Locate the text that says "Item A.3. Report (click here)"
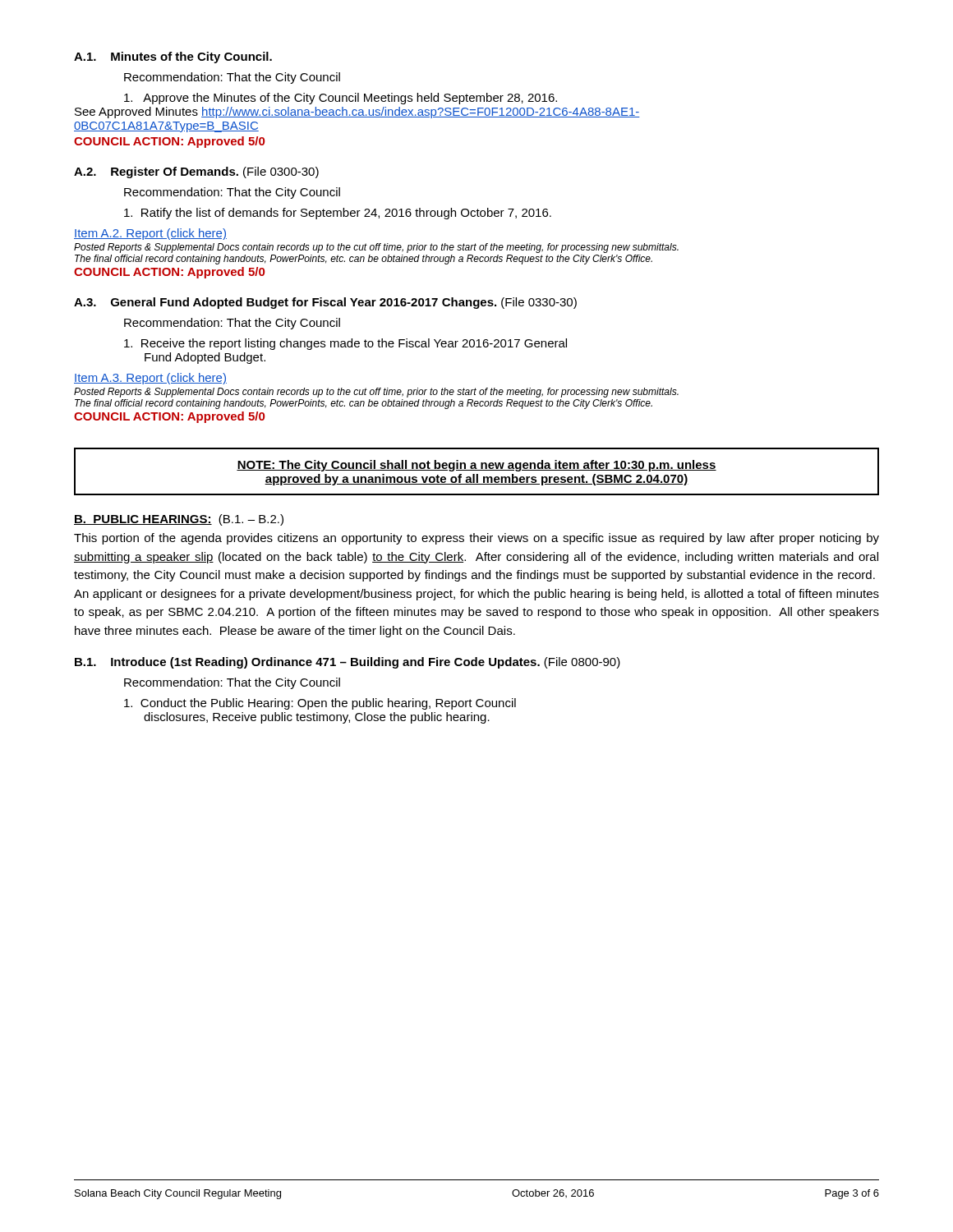Image resolution: width=953 pixels, height=1232 pixels. pos(150,377)
